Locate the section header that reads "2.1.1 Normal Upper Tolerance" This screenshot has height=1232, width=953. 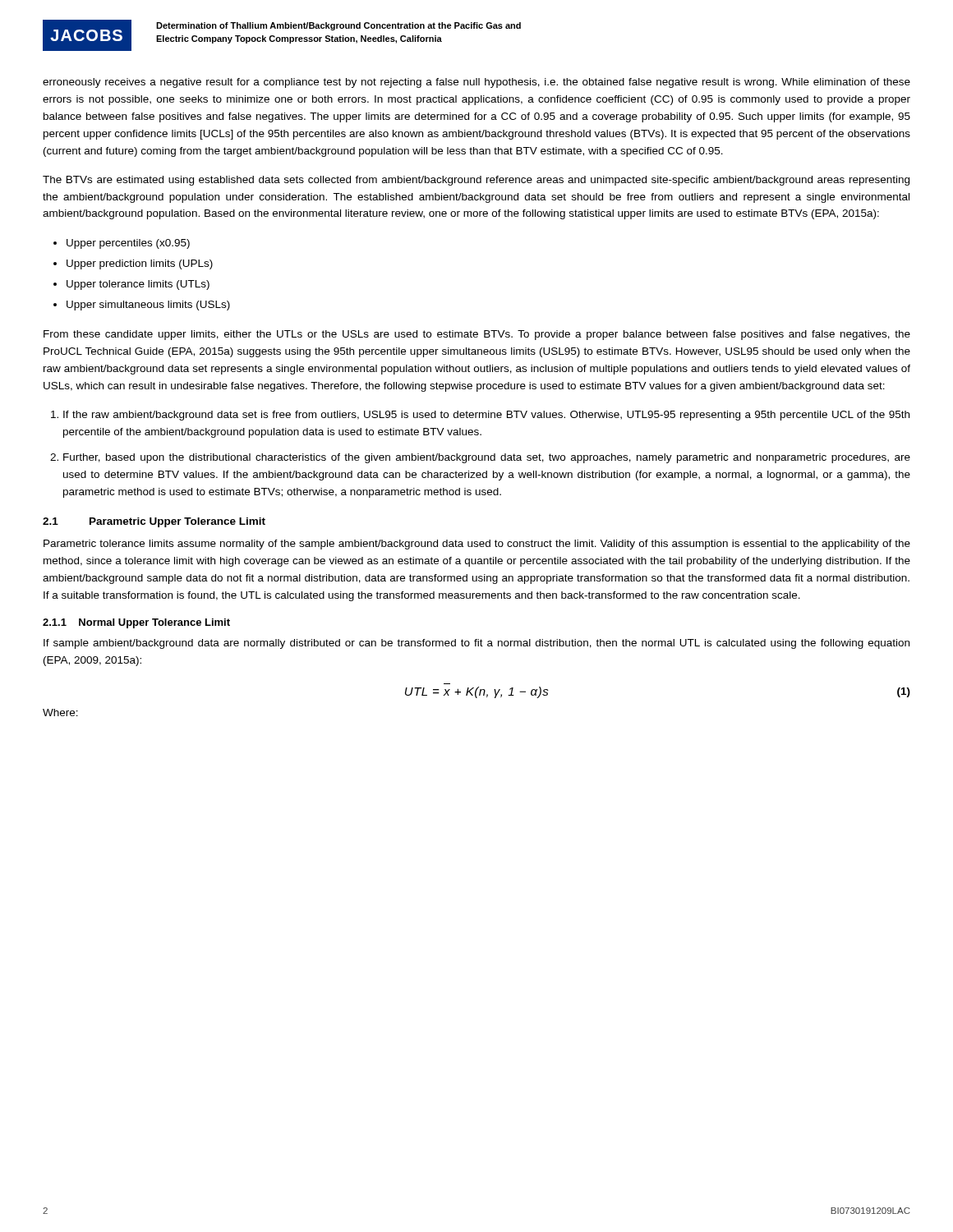click(x=136, y=622)
